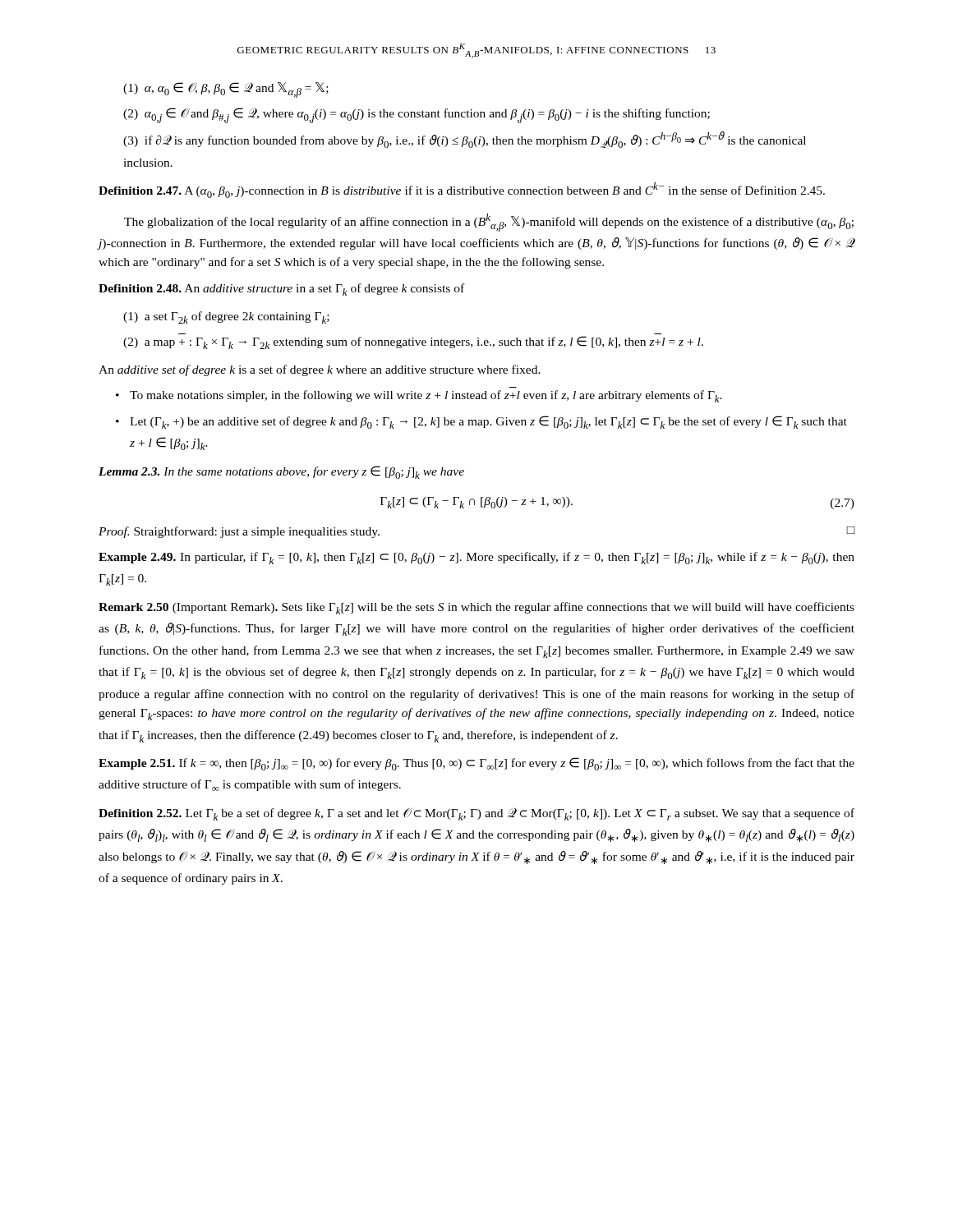
Task: Find the text block that reads "Example 2.51. If k = ∞, then [β0;"
Action: (x=476, y=775)
